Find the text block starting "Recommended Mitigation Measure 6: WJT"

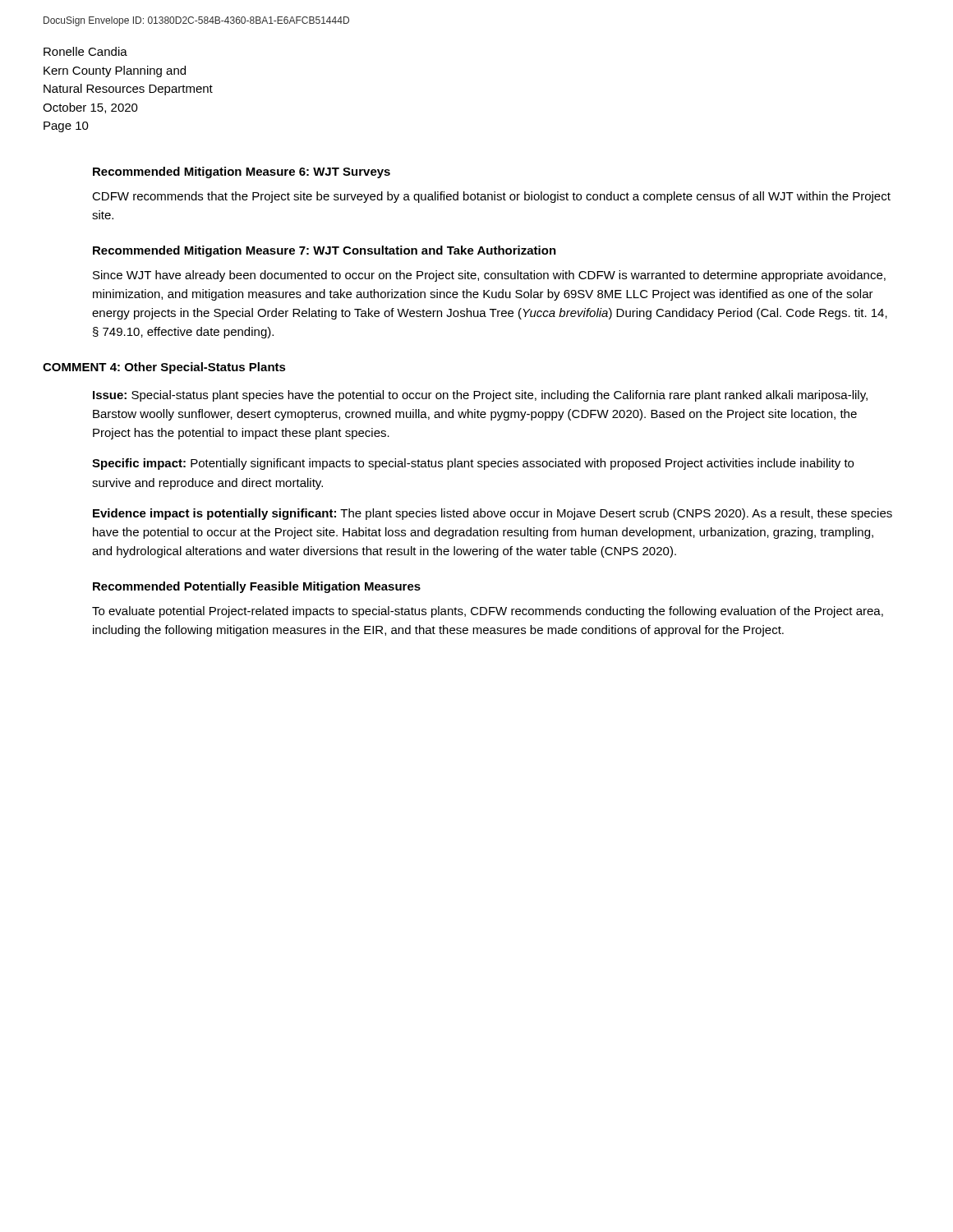coord(241,171)
